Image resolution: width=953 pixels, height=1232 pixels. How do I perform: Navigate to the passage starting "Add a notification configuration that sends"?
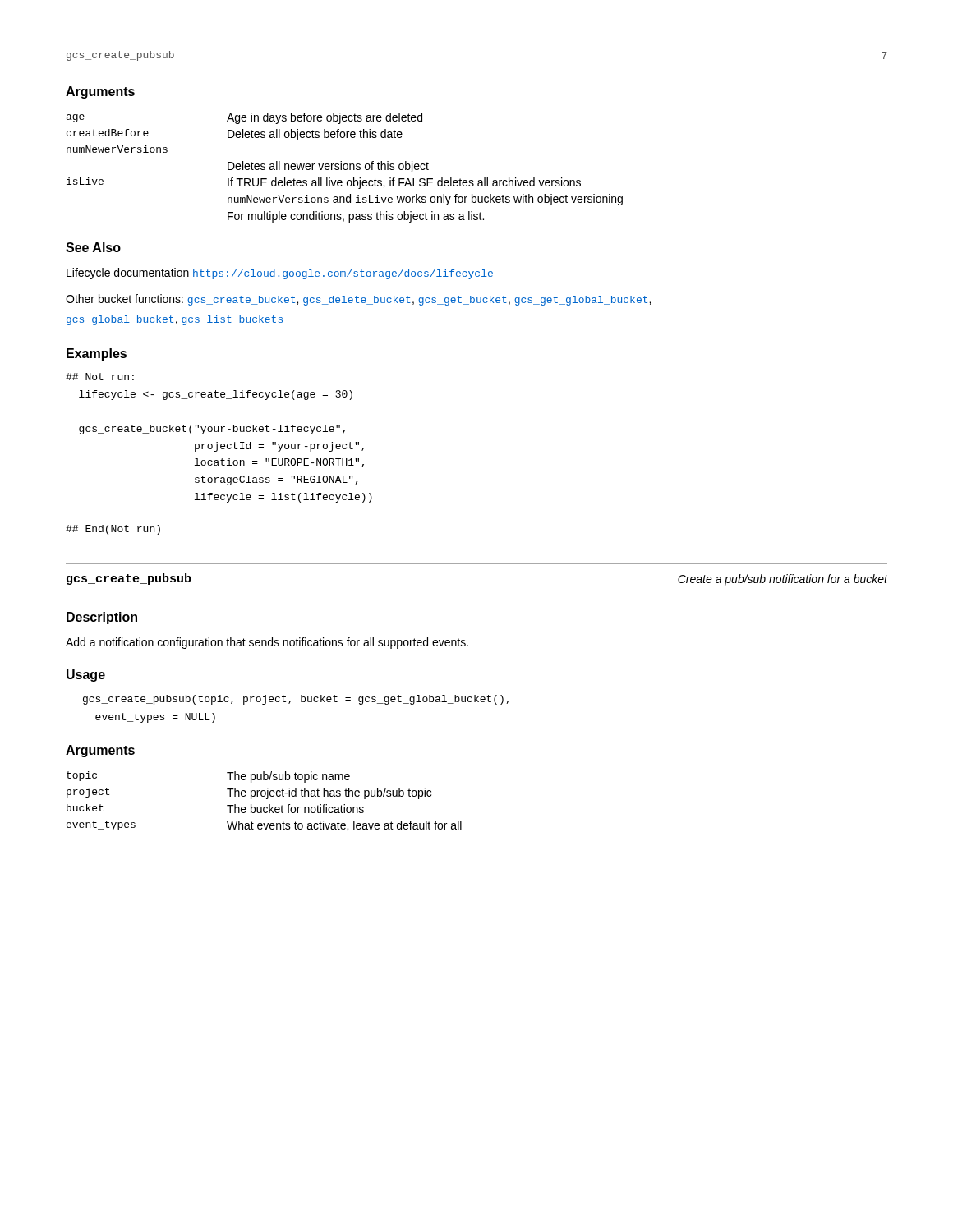click(267, 642)
